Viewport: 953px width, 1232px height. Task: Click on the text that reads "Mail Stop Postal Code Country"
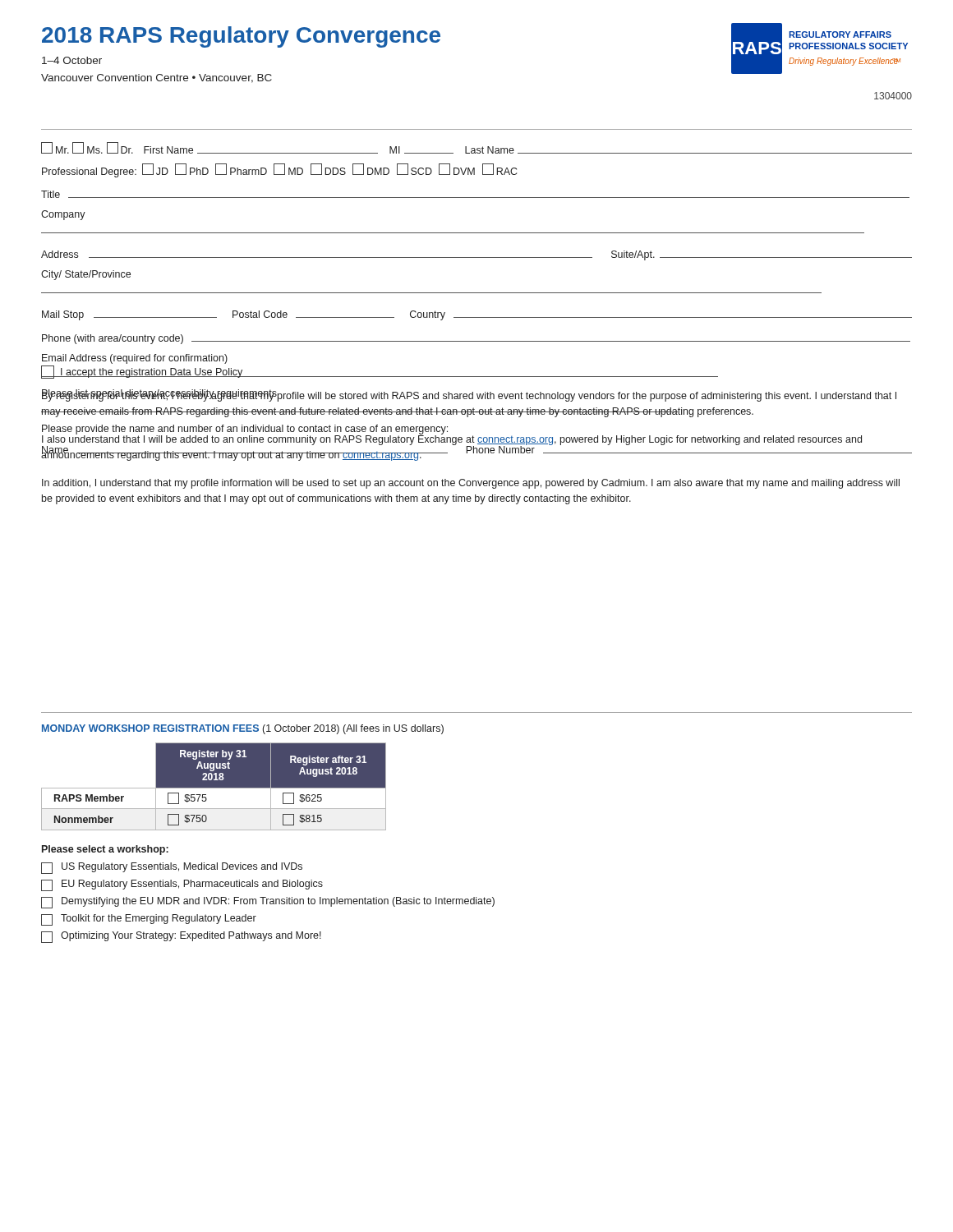point(476,312)
